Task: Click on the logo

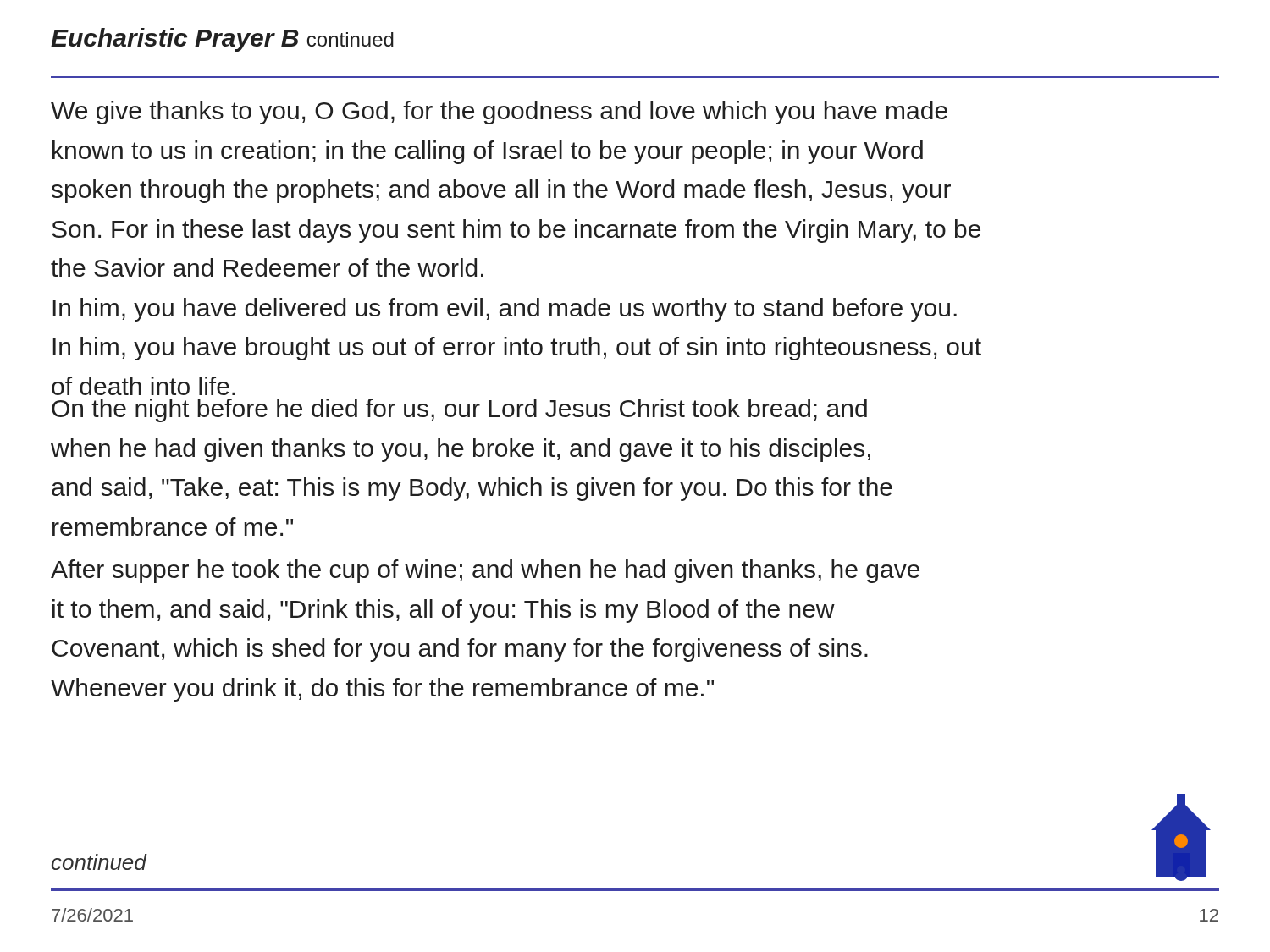Action: [x=1181, y=838]
